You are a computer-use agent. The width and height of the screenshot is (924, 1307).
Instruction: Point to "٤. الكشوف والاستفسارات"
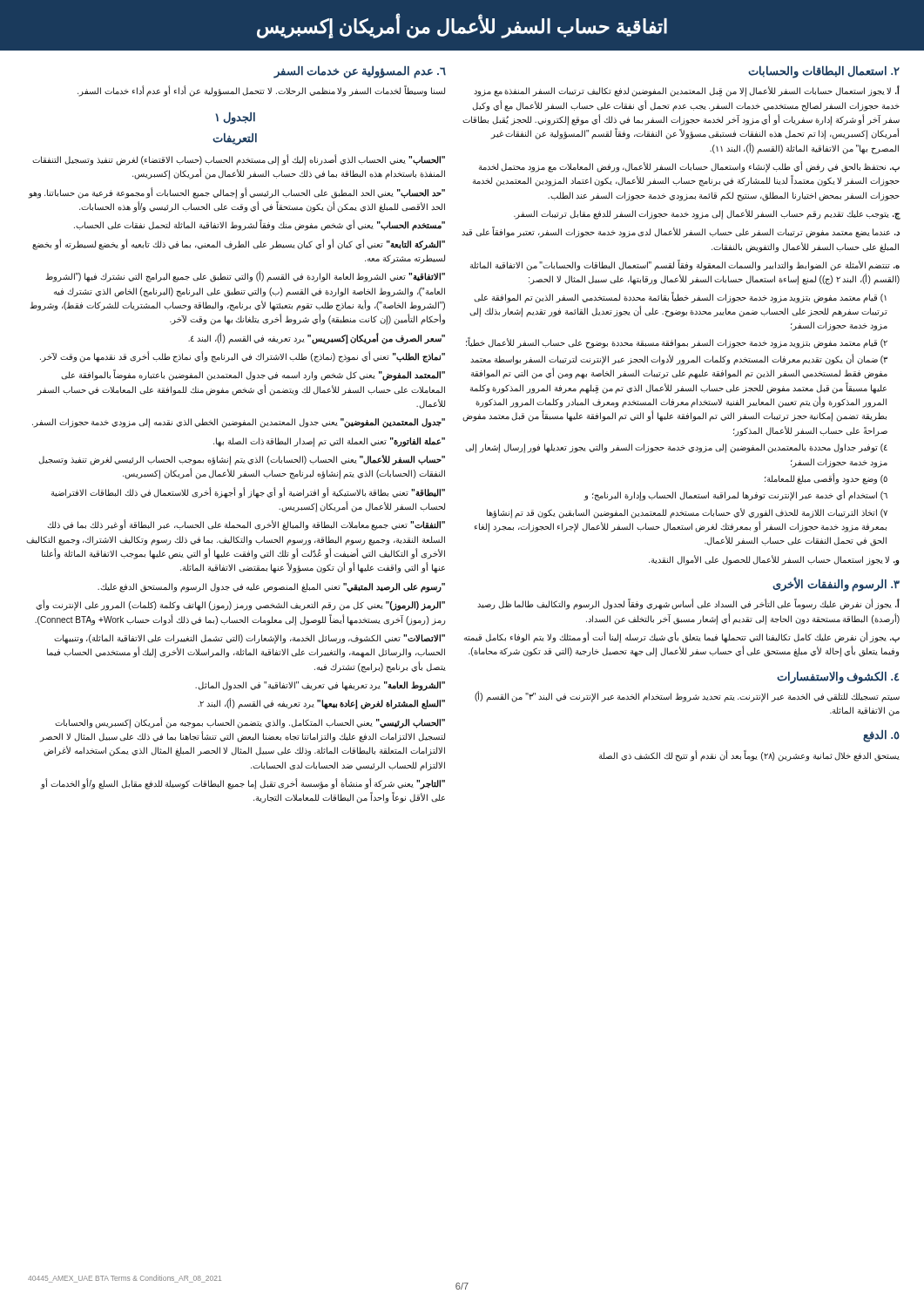(838, 677)
